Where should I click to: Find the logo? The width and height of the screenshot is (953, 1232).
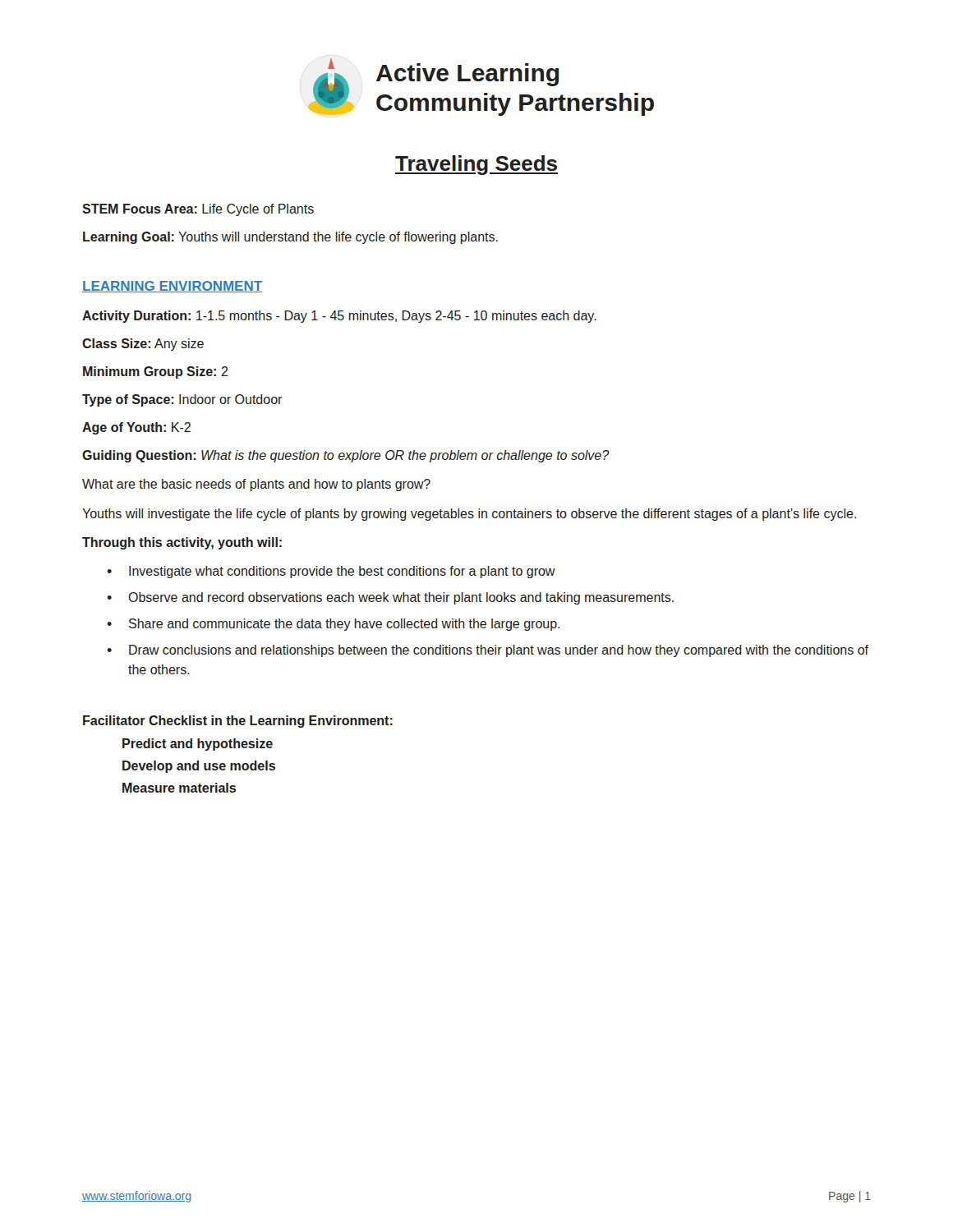[x=476, y=88]
